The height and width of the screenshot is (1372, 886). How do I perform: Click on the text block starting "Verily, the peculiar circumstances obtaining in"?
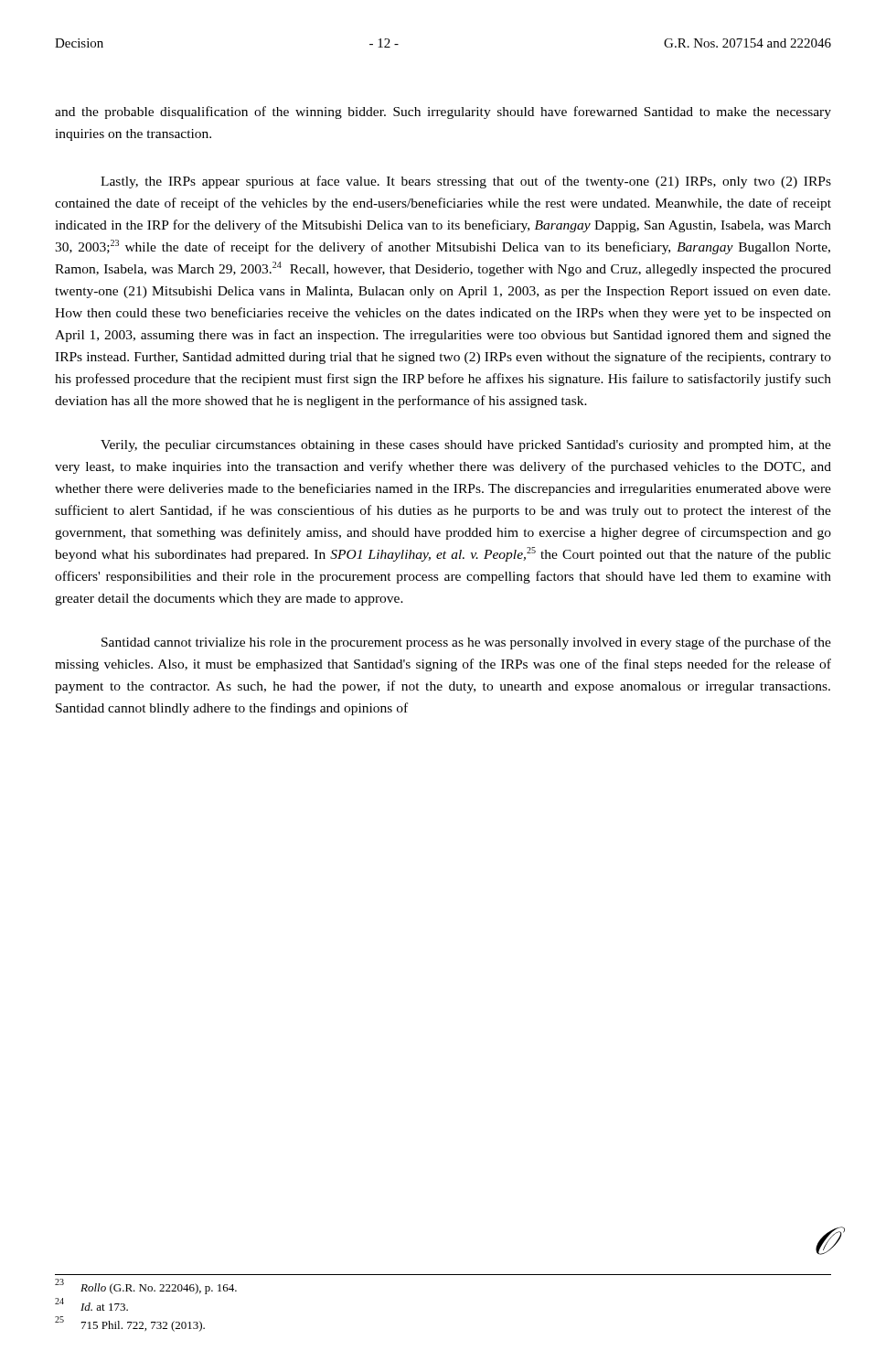[443, 521]
